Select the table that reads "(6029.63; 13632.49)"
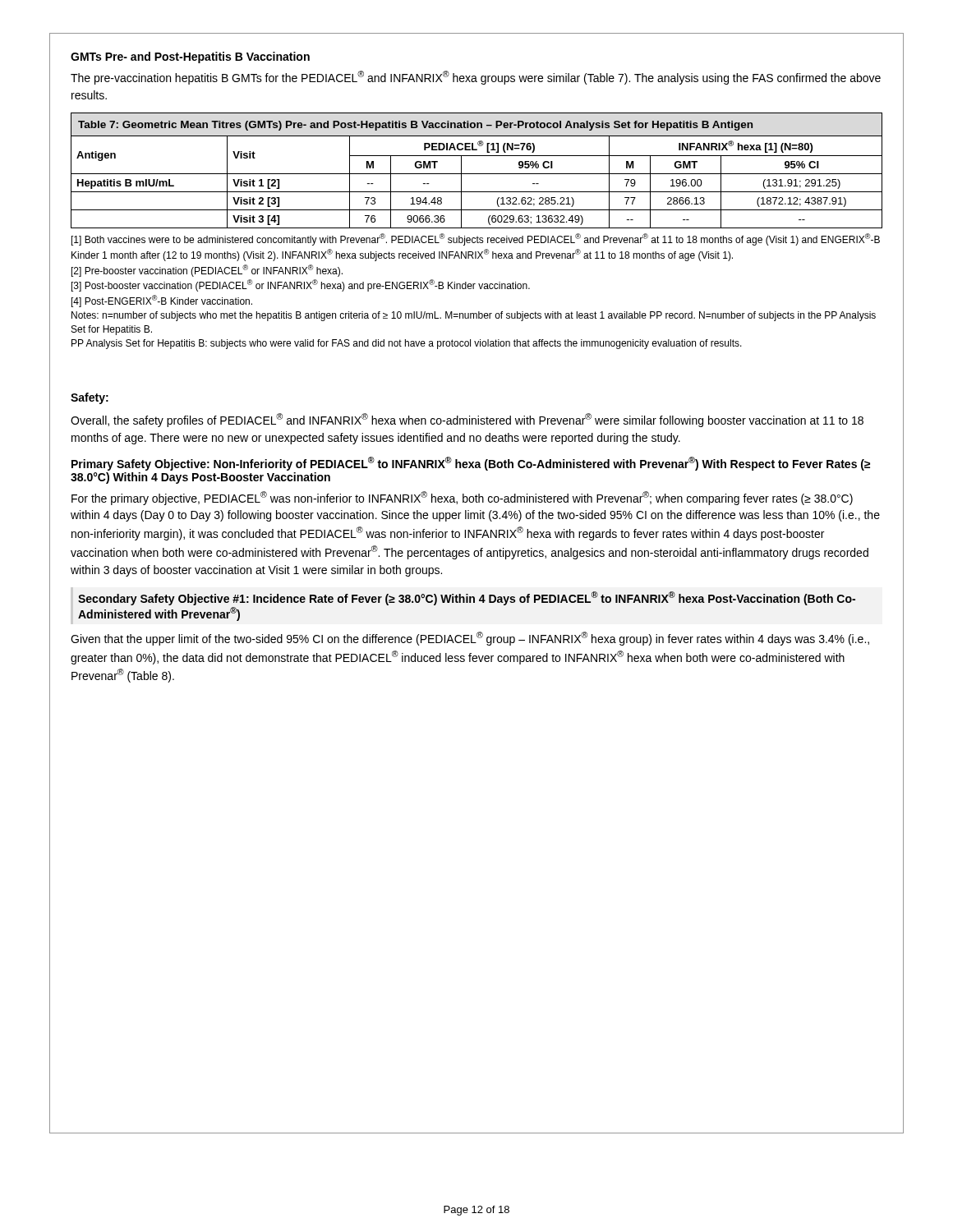 (476, 182)
